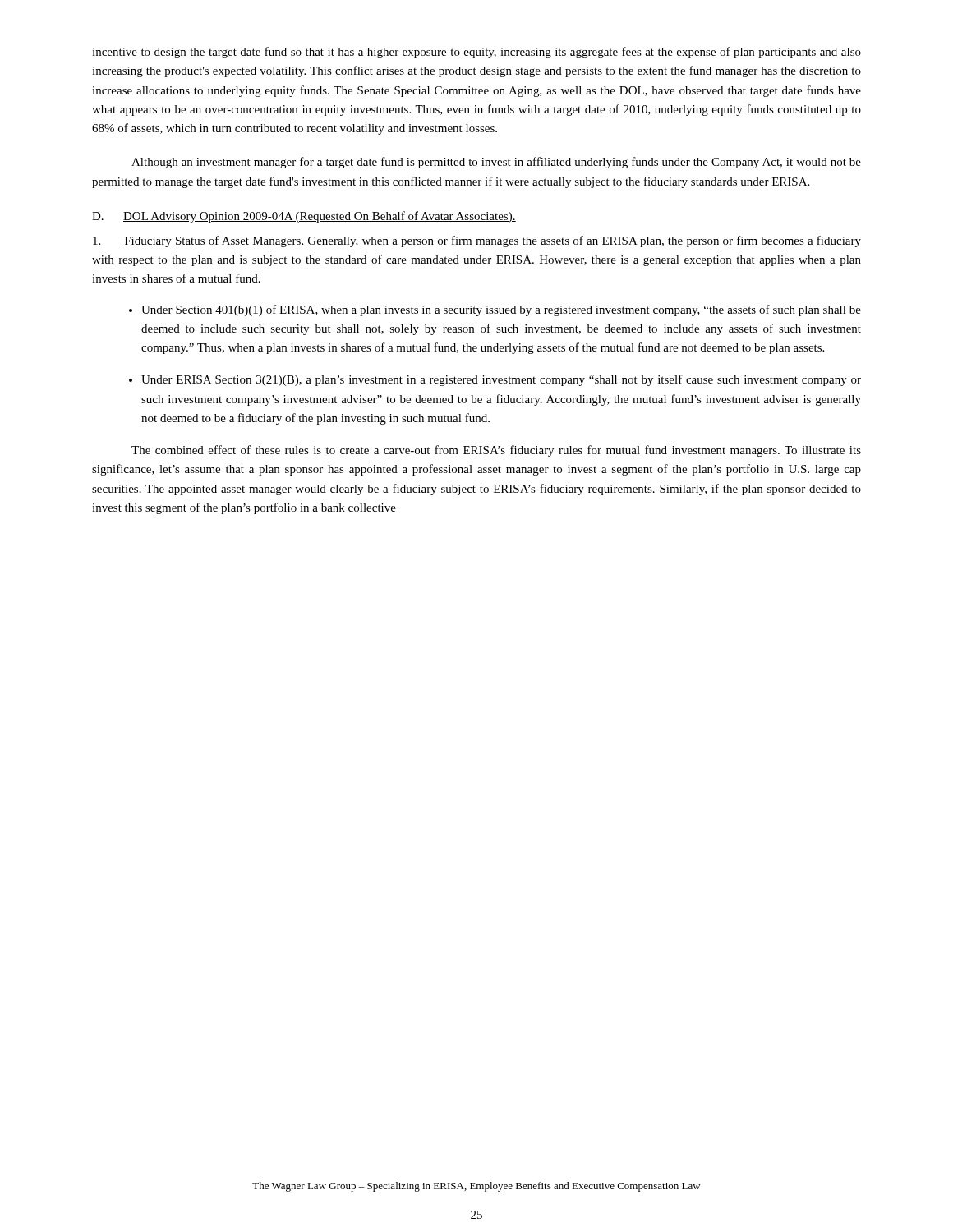953x1232 pixels.
Task: Find the passage starting "The combined effect of these"
Action: tap(476, 479)
